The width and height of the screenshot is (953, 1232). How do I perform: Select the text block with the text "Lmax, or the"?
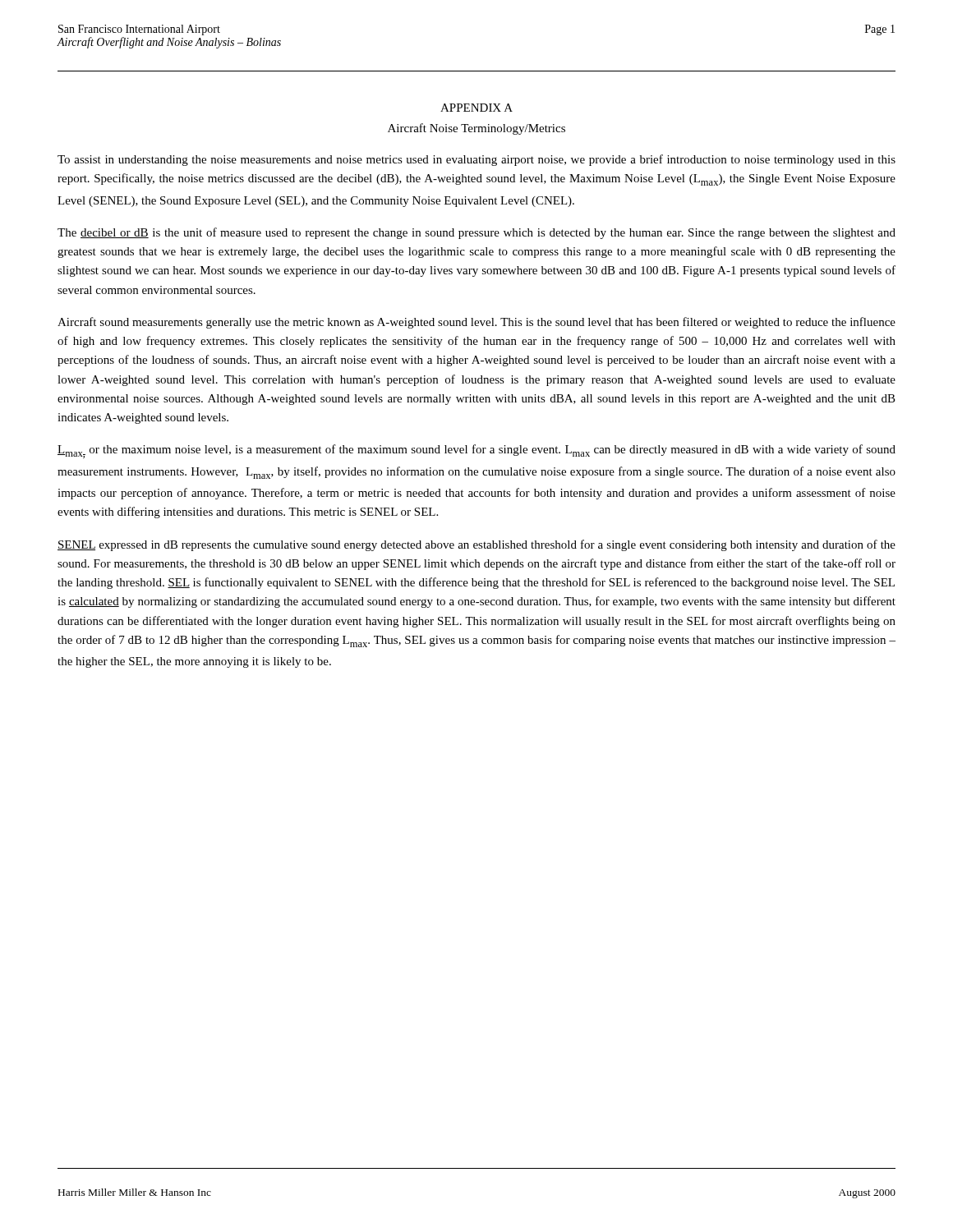[476, 481]
